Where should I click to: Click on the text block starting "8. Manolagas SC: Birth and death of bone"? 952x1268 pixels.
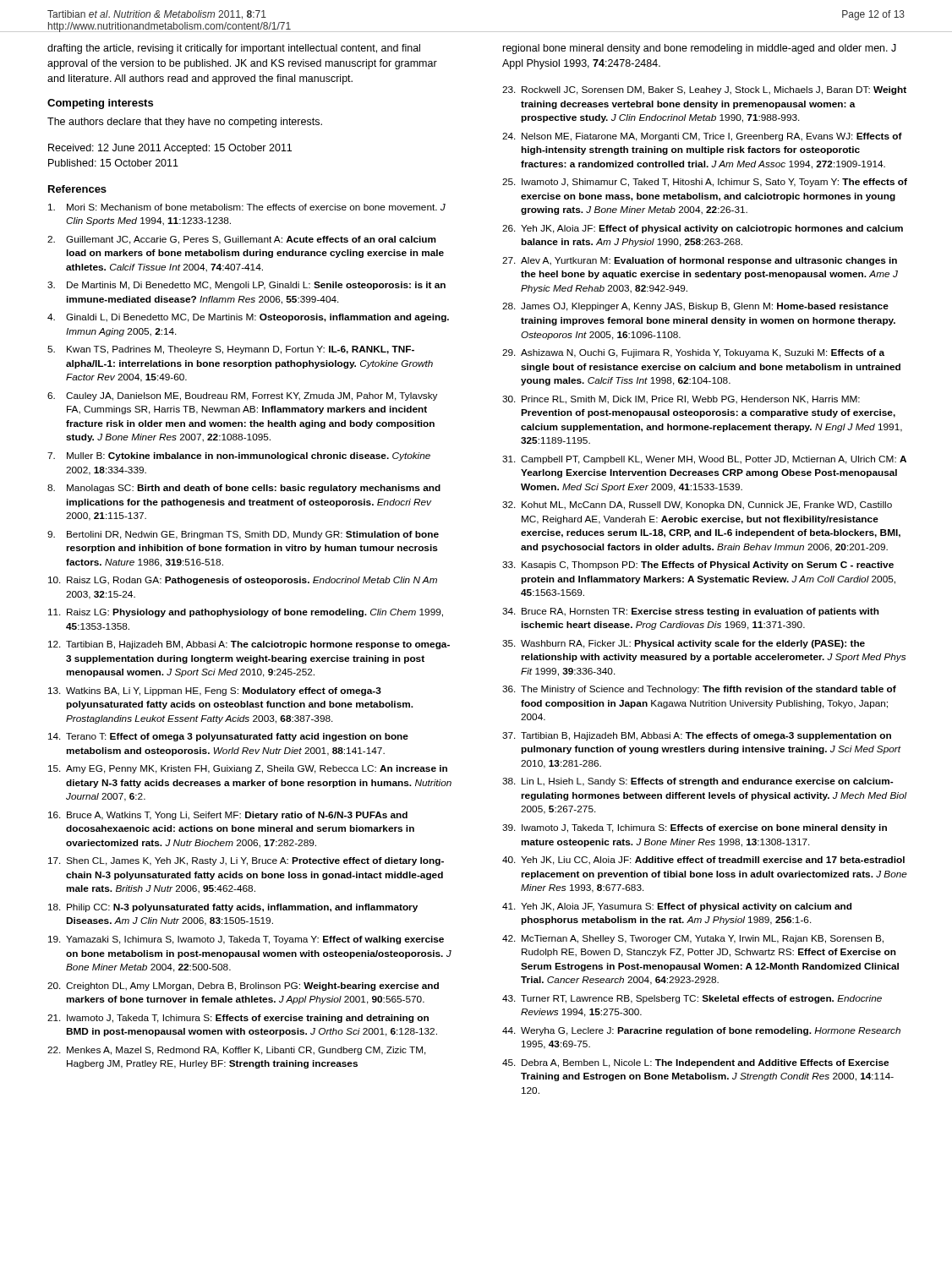pos(250,502)
